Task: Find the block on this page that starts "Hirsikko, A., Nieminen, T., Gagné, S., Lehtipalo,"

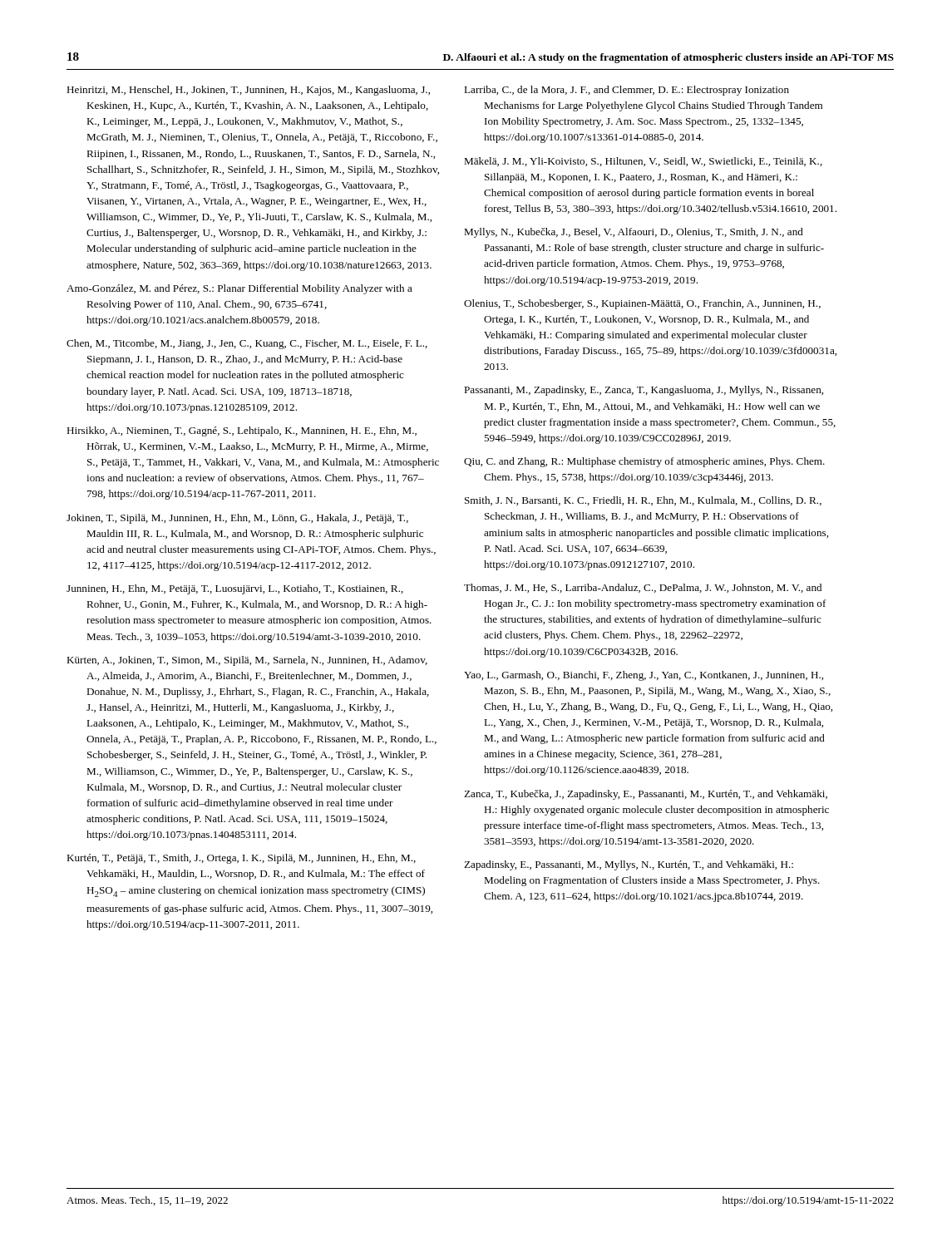Action: pyautogui.click(x=253, y=462)
